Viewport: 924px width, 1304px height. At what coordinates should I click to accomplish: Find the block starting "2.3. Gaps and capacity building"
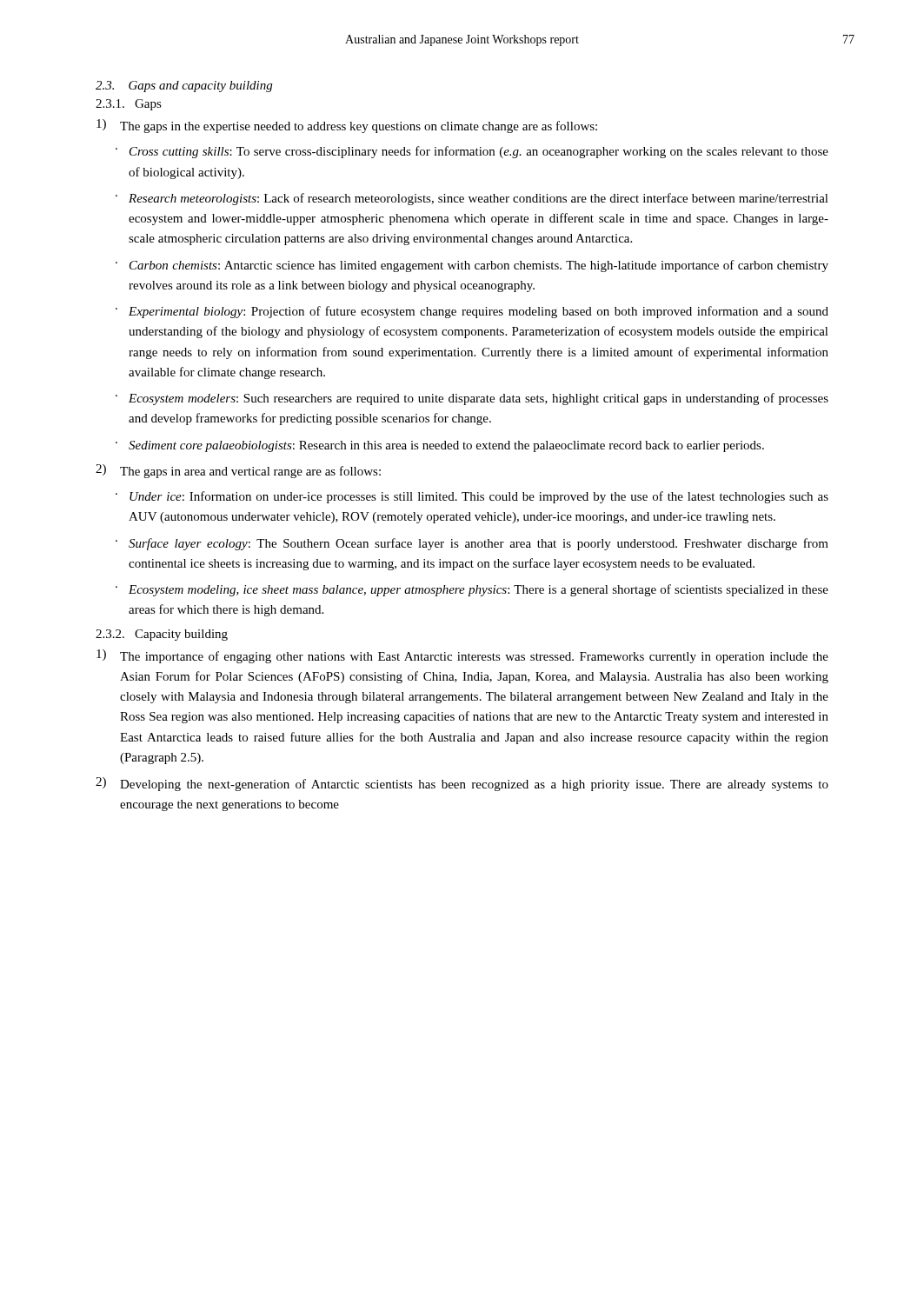(x=184, y=85)
